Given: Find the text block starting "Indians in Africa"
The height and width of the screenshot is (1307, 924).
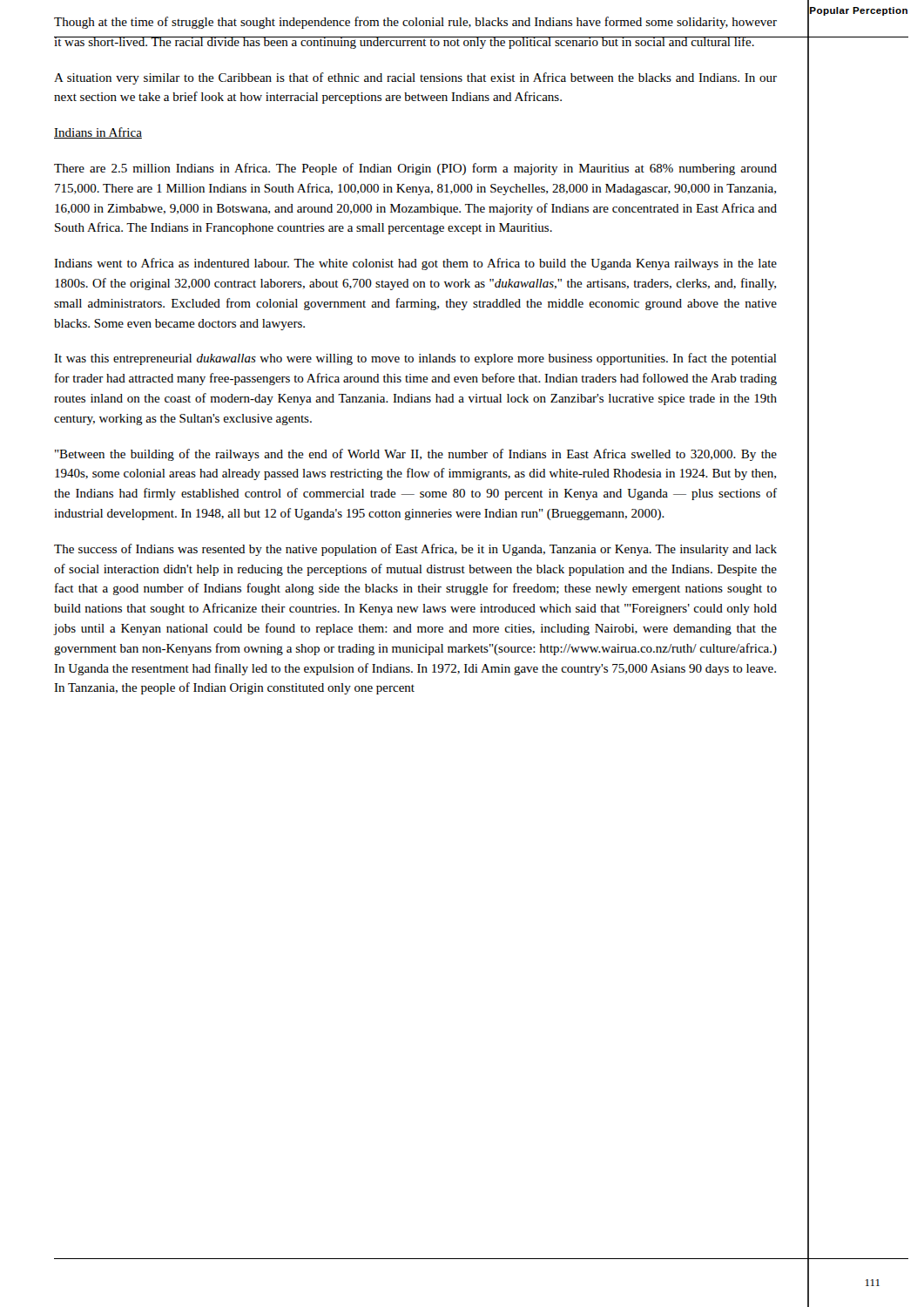Looking at the screenshot, I should [x=98, y=133].
